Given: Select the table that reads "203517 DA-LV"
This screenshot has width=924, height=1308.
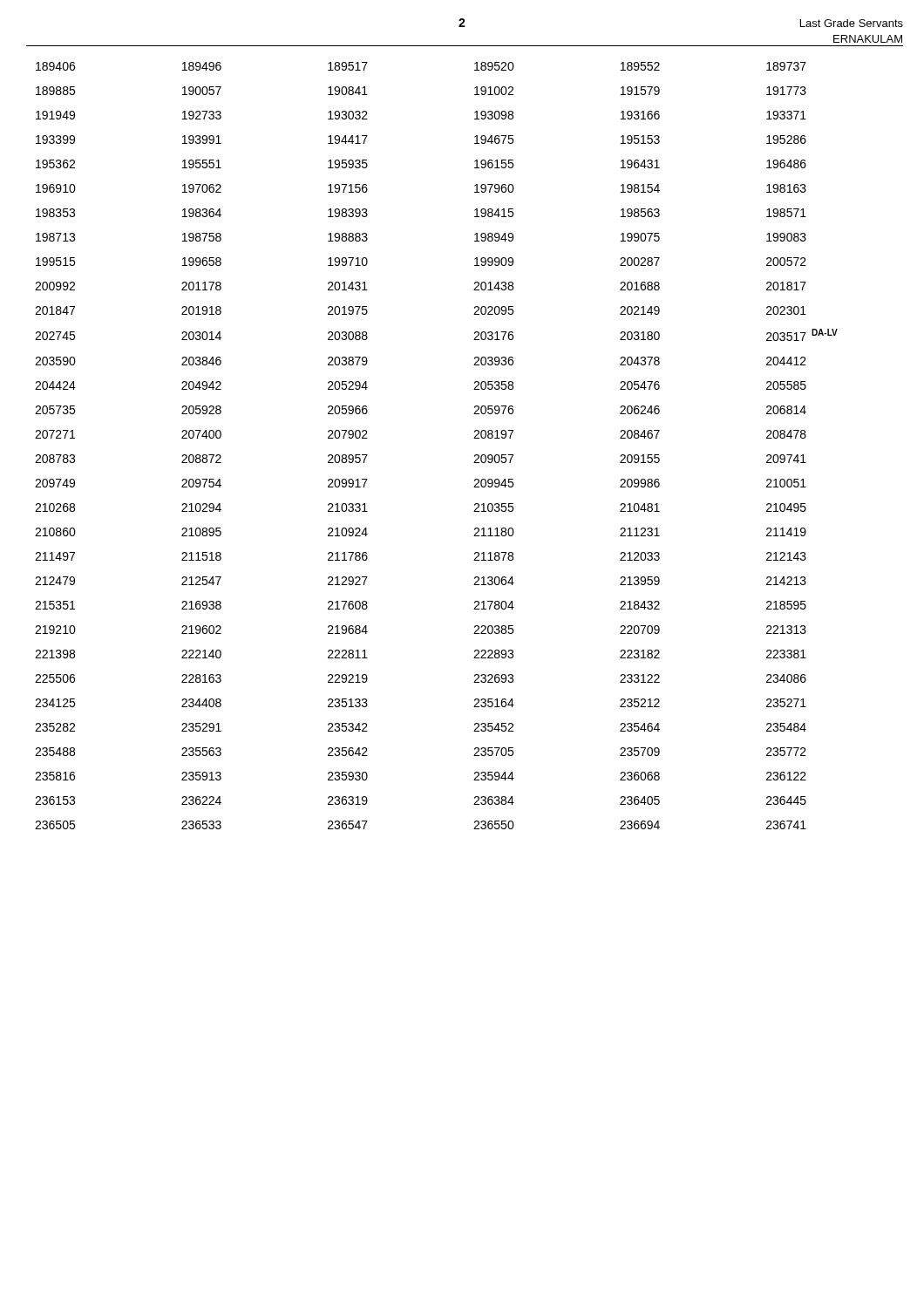Looking at the screenshot, I should point(465,445).
